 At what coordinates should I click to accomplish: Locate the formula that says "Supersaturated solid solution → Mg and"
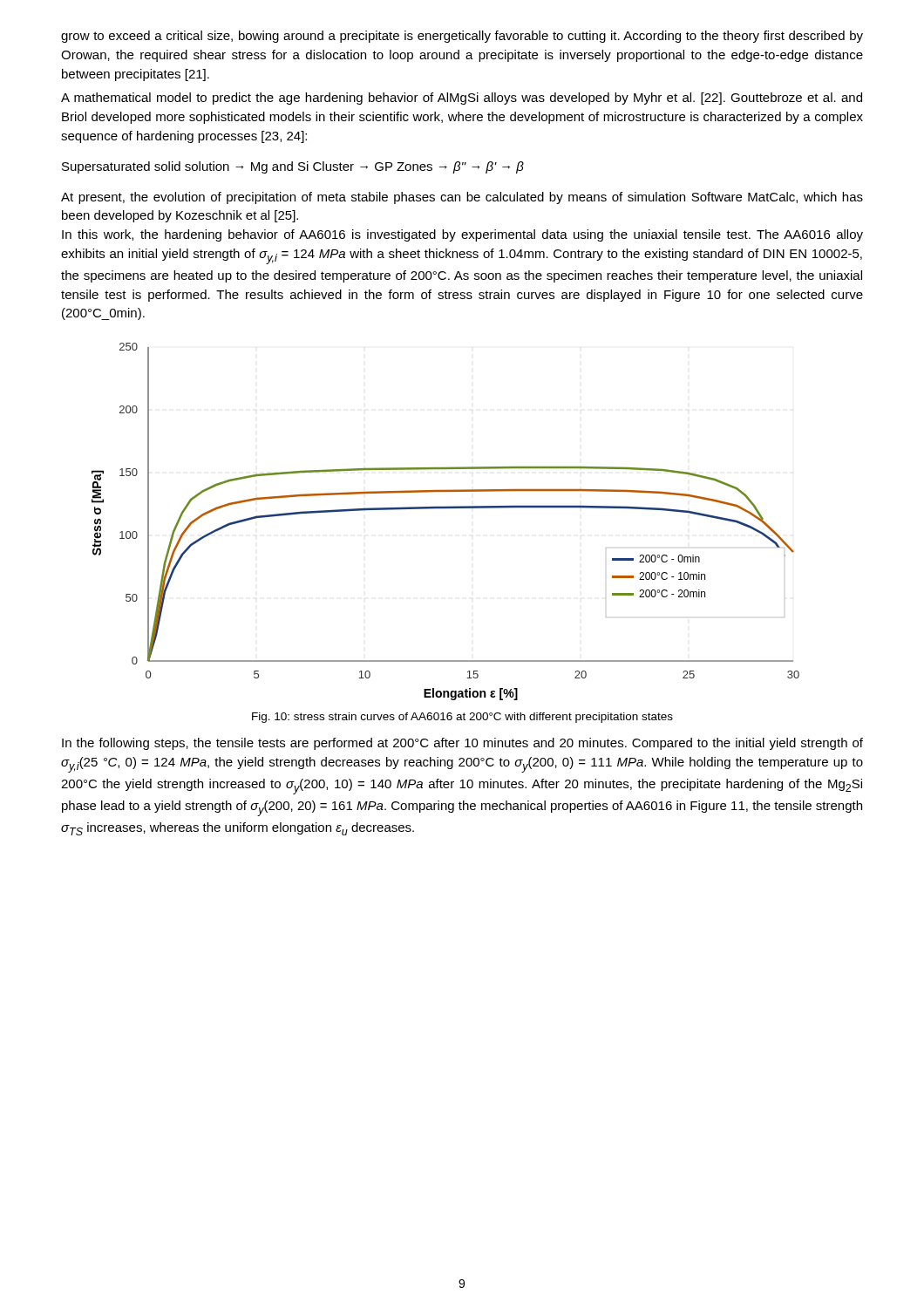pyautogui.click(x=292, y=166)
